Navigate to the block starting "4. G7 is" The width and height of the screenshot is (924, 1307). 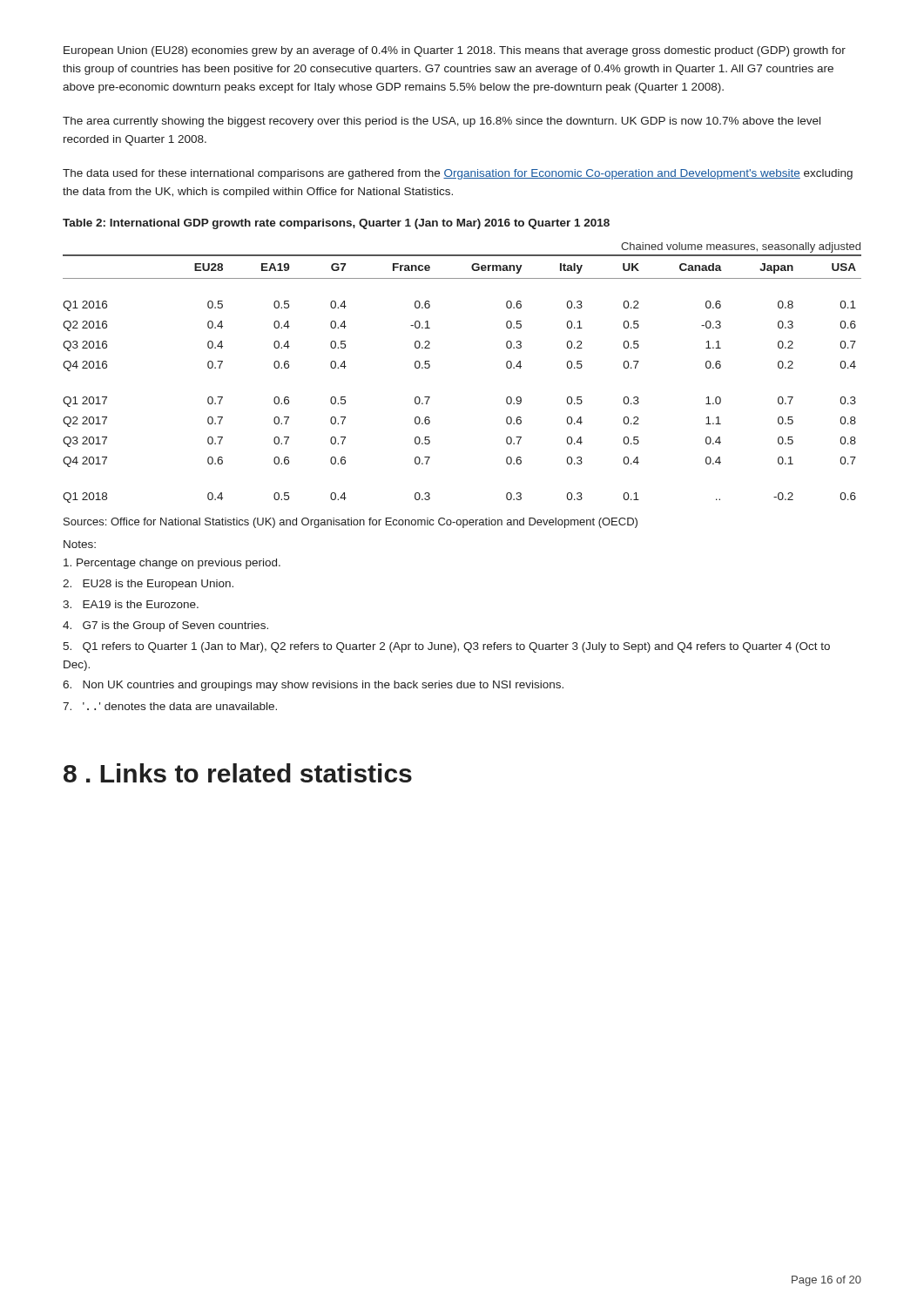166,625
